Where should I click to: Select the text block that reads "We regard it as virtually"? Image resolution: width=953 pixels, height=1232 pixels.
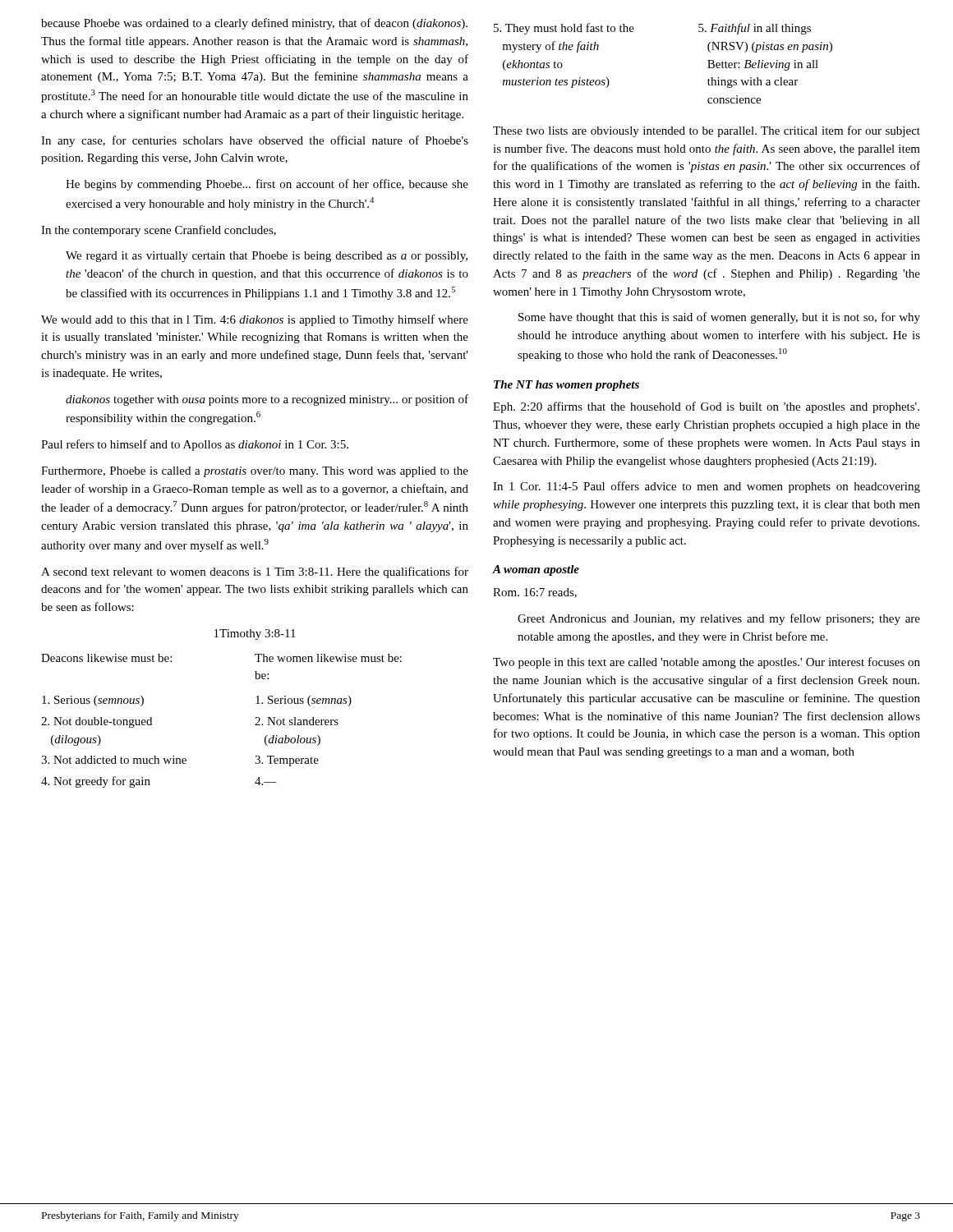click(x=267, y=275)
